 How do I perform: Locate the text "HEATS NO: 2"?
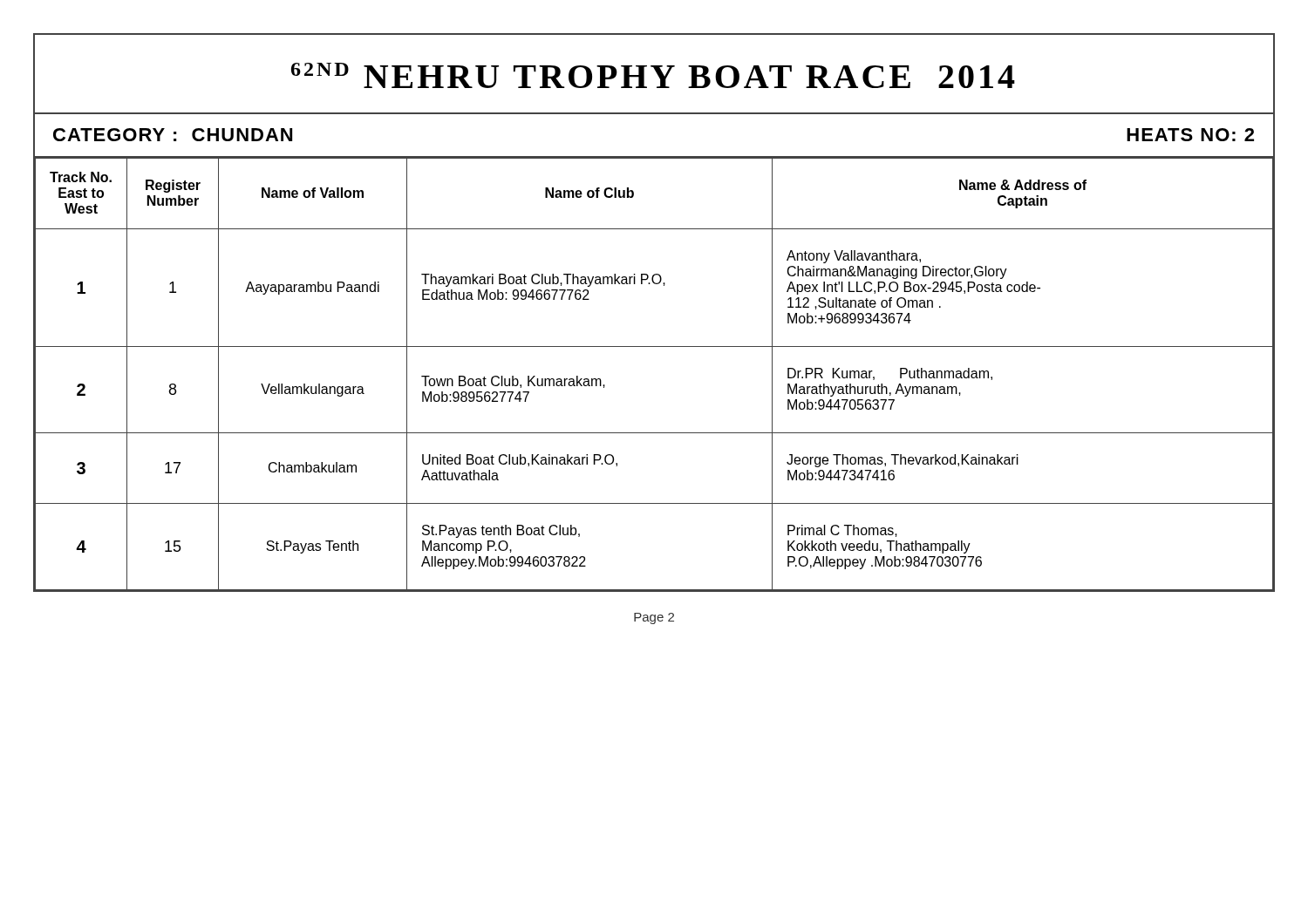(1191, 135)
